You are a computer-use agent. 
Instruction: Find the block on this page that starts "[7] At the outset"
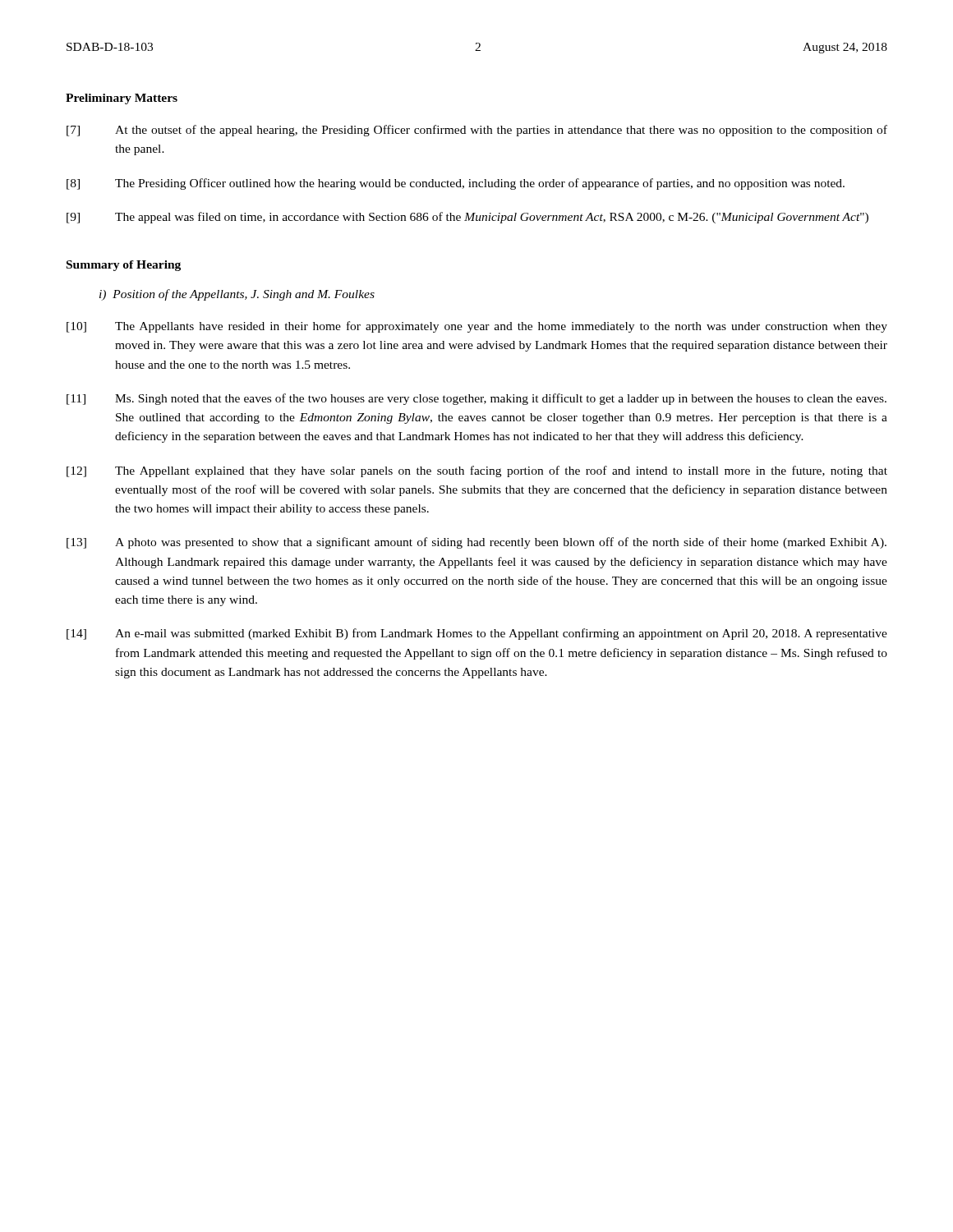coord(476,139)
